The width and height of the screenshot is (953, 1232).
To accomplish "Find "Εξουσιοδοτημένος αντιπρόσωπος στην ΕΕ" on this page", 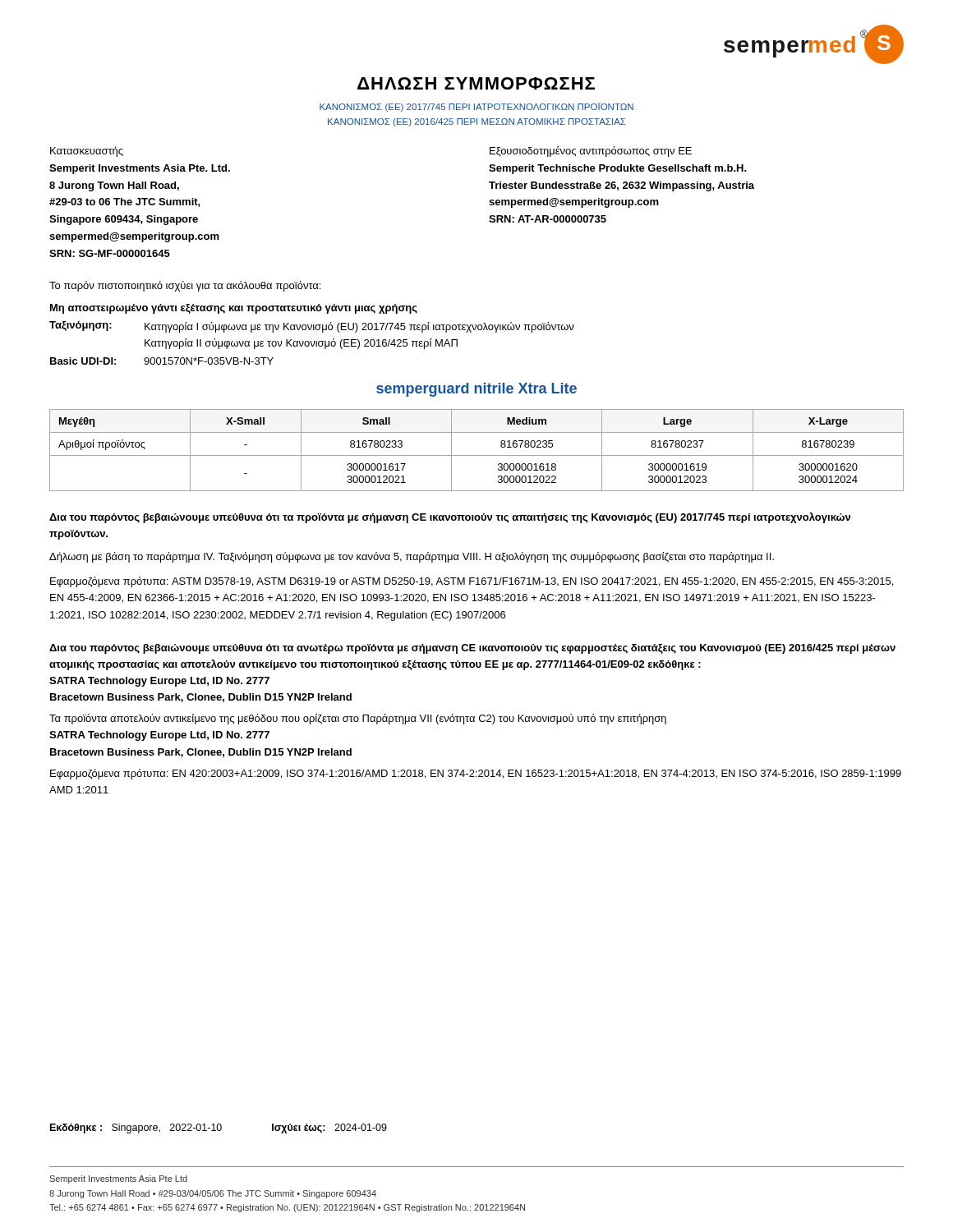I will tap(590, 151).
